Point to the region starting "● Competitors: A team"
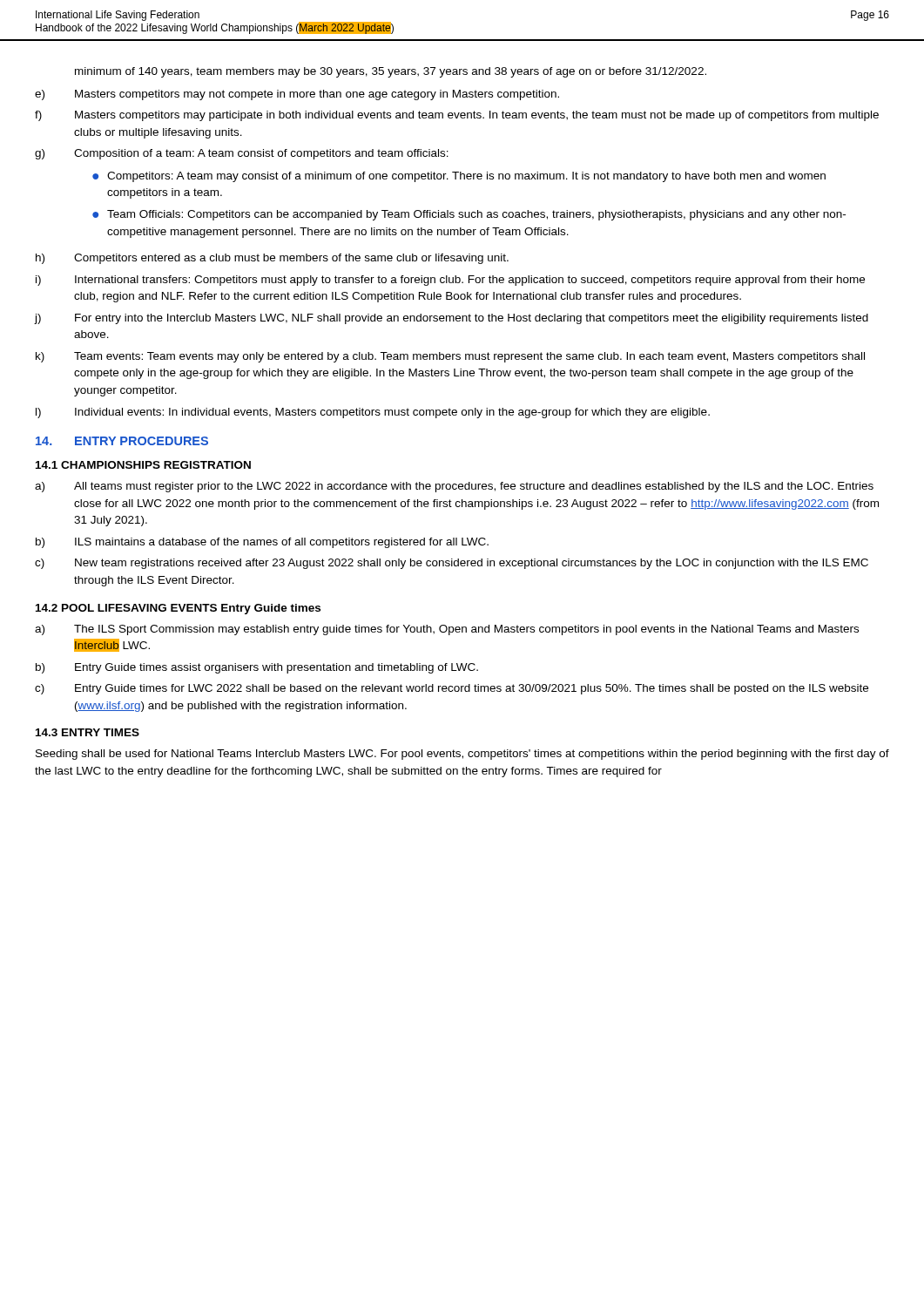 click(x=490, y=184)
